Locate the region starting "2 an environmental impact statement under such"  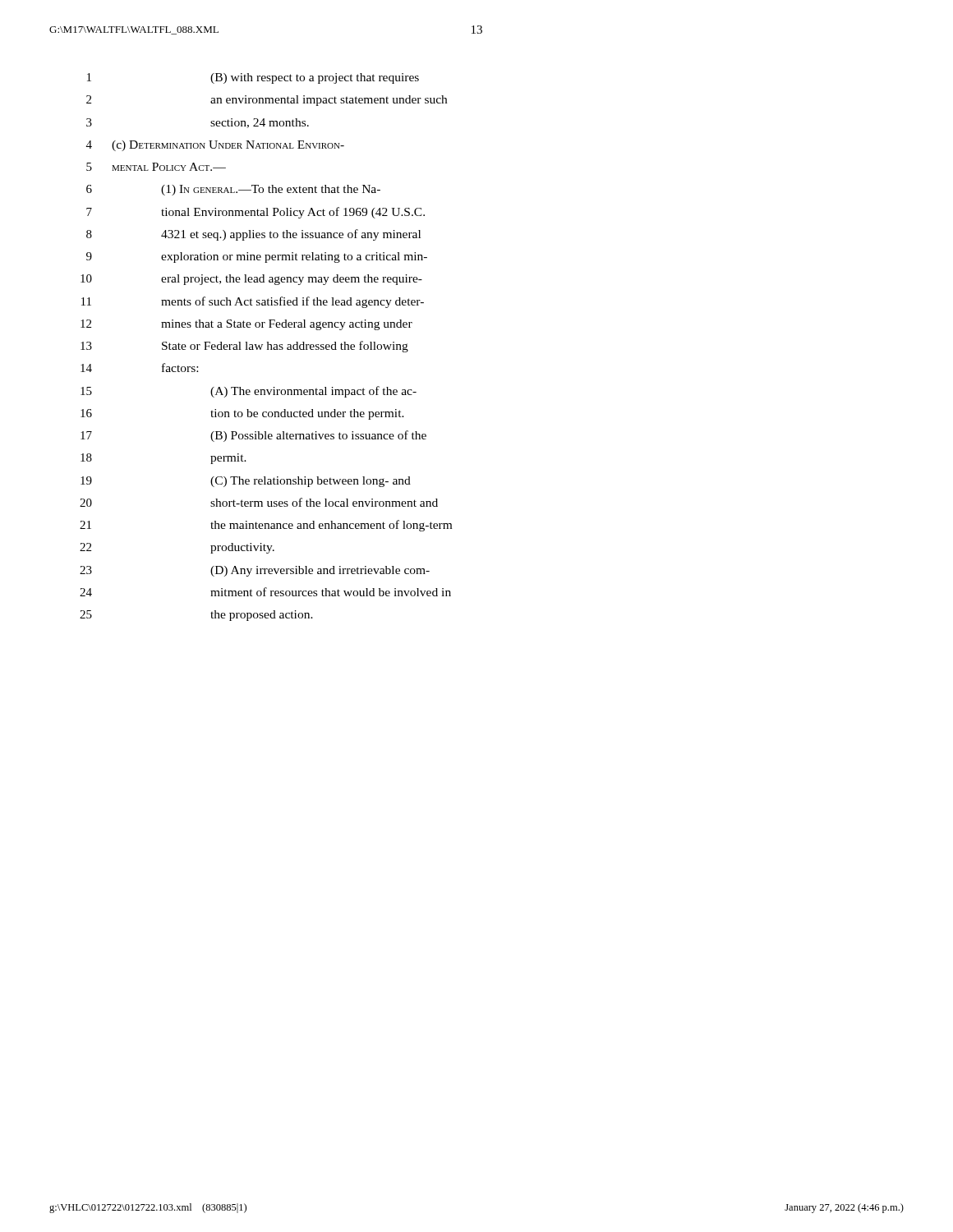point(267,101)
